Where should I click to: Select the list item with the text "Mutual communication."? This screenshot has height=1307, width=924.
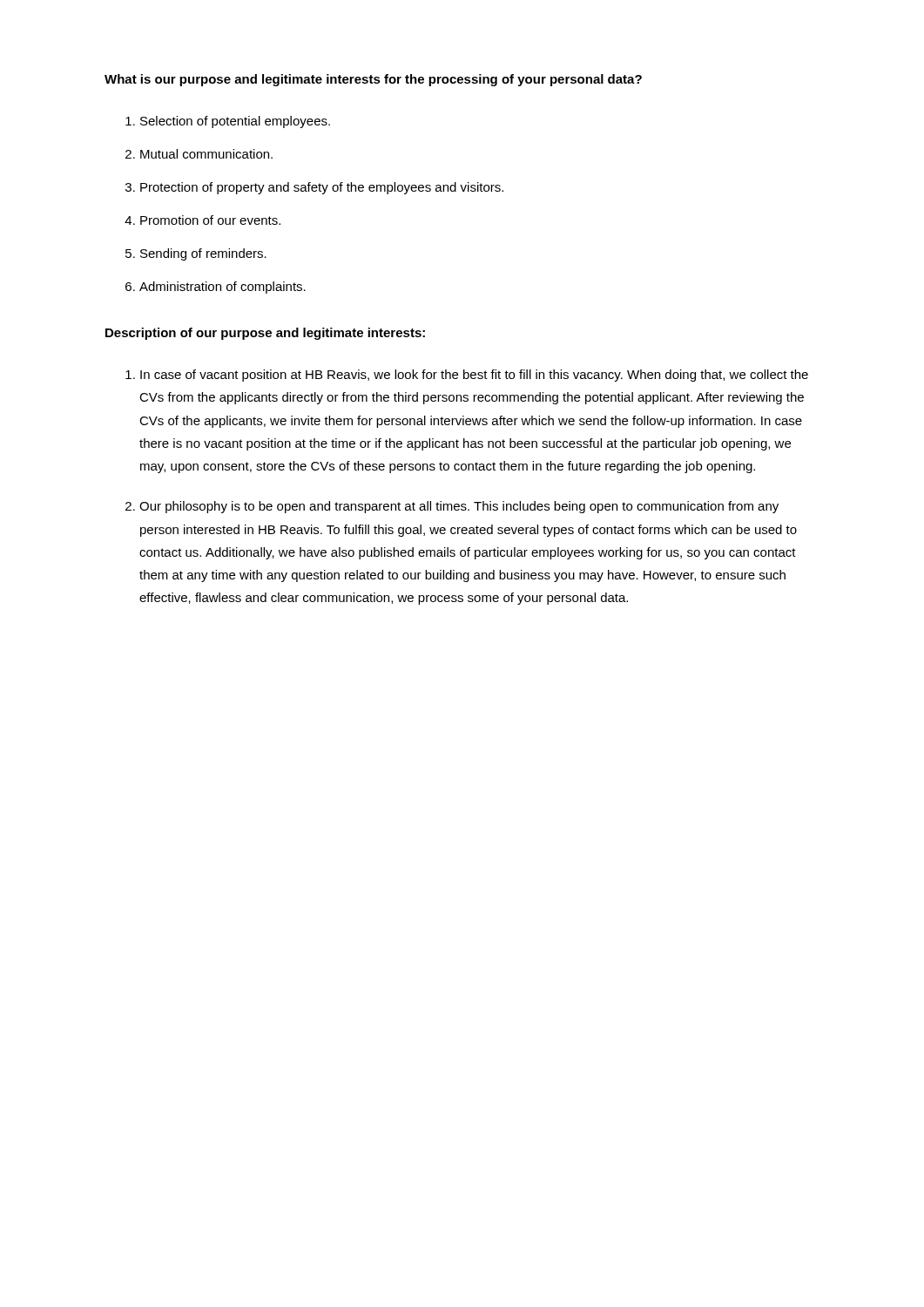pos(206,154)
